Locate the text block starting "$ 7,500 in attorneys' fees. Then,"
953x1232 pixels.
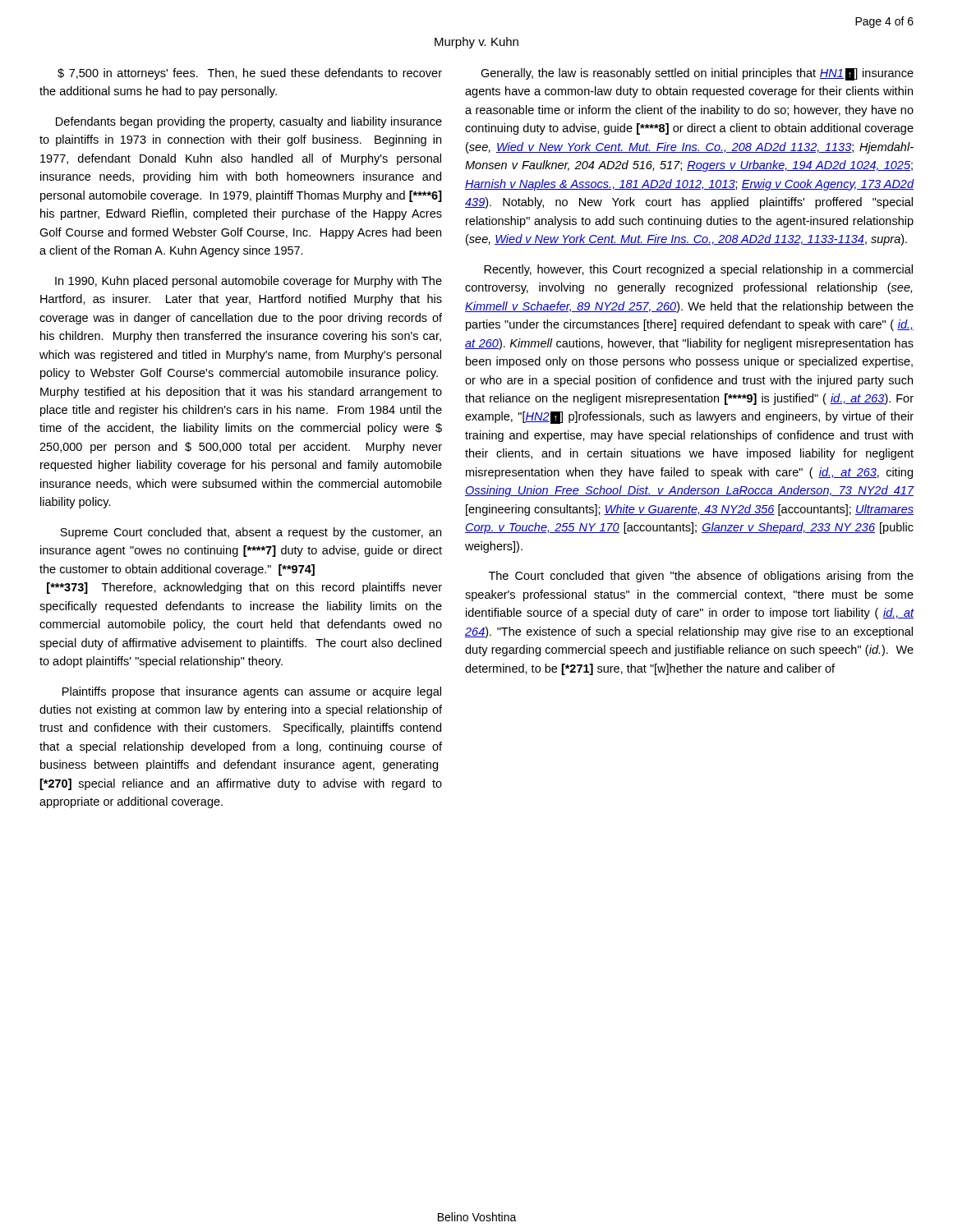click(x=241, y=82)
